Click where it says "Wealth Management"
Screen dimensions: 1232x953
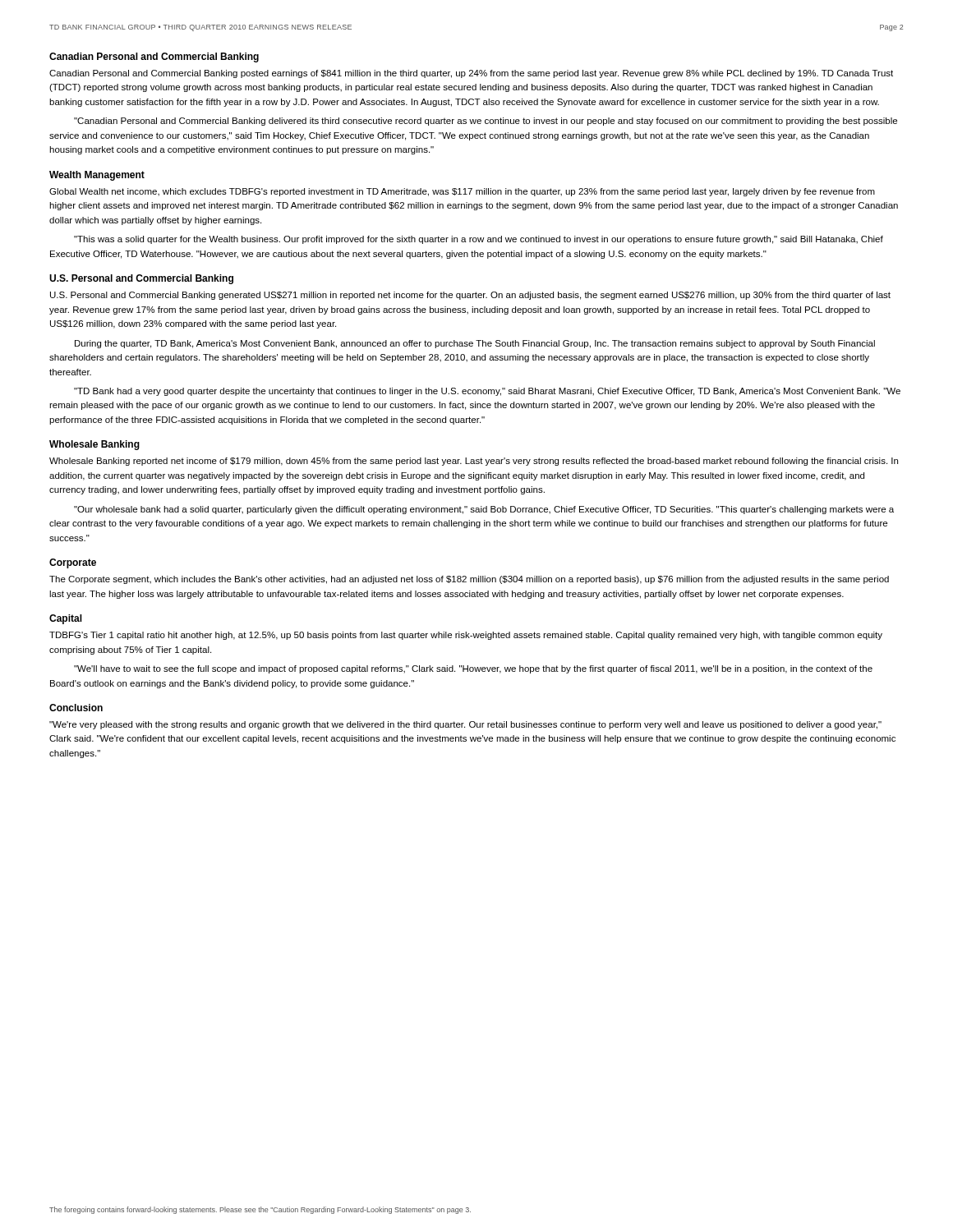97,175
